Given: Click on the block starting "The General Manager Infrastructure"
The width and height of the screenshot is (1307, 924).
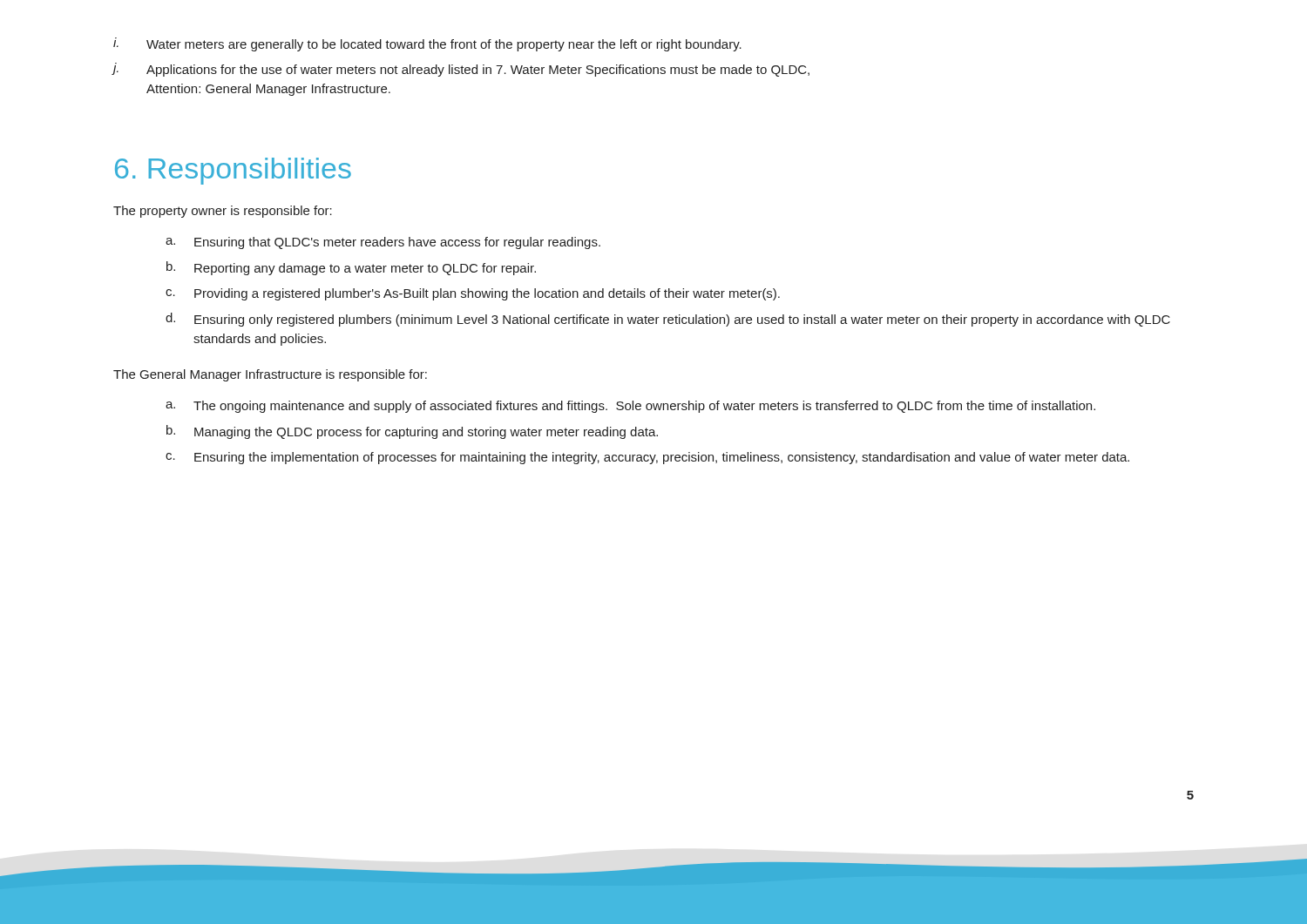Looking at the screenshot, I should [x=271, y=374].
